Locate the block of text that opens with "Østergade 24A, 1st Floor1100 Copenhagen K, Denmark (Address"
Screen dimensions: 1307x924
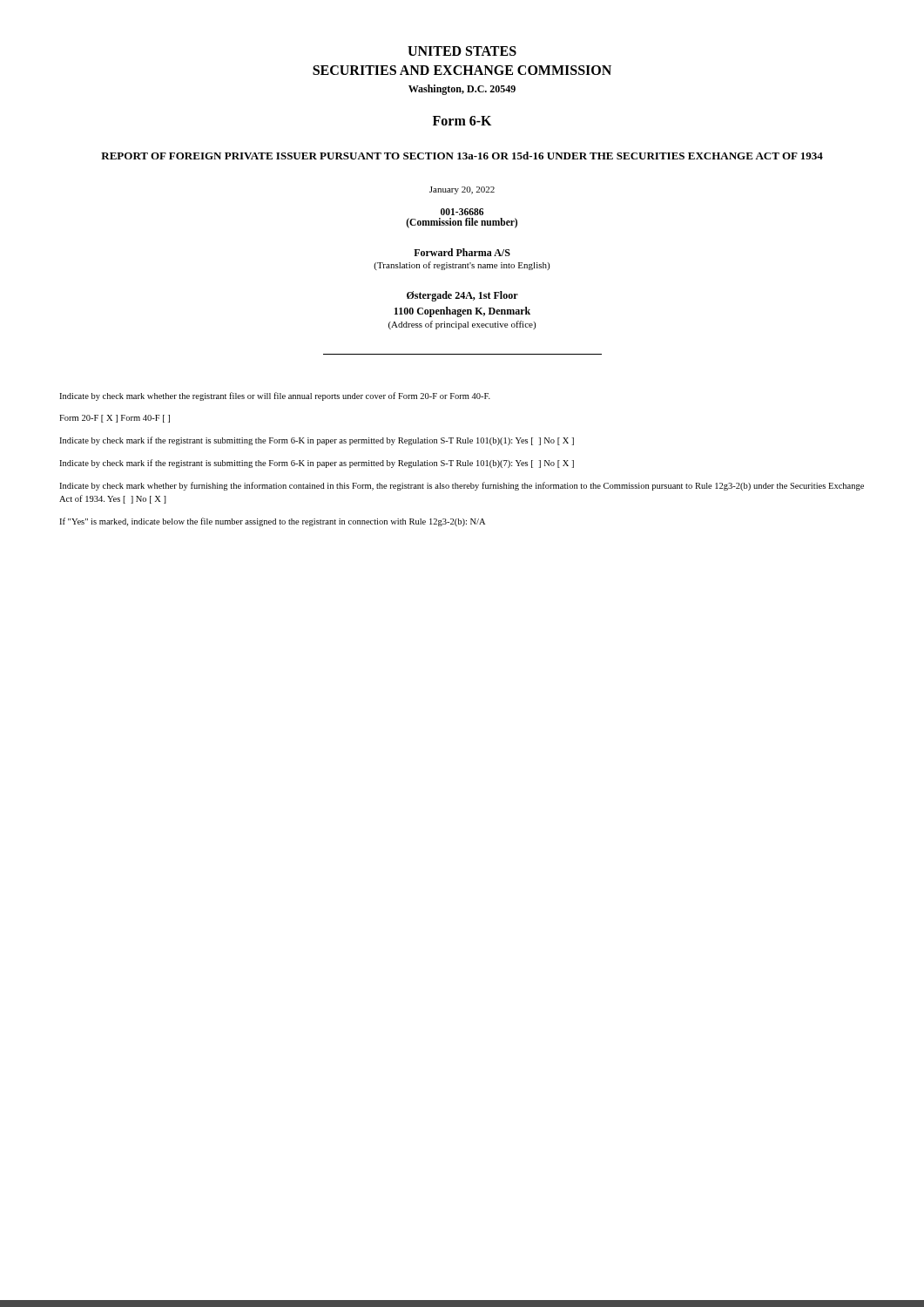462,308
